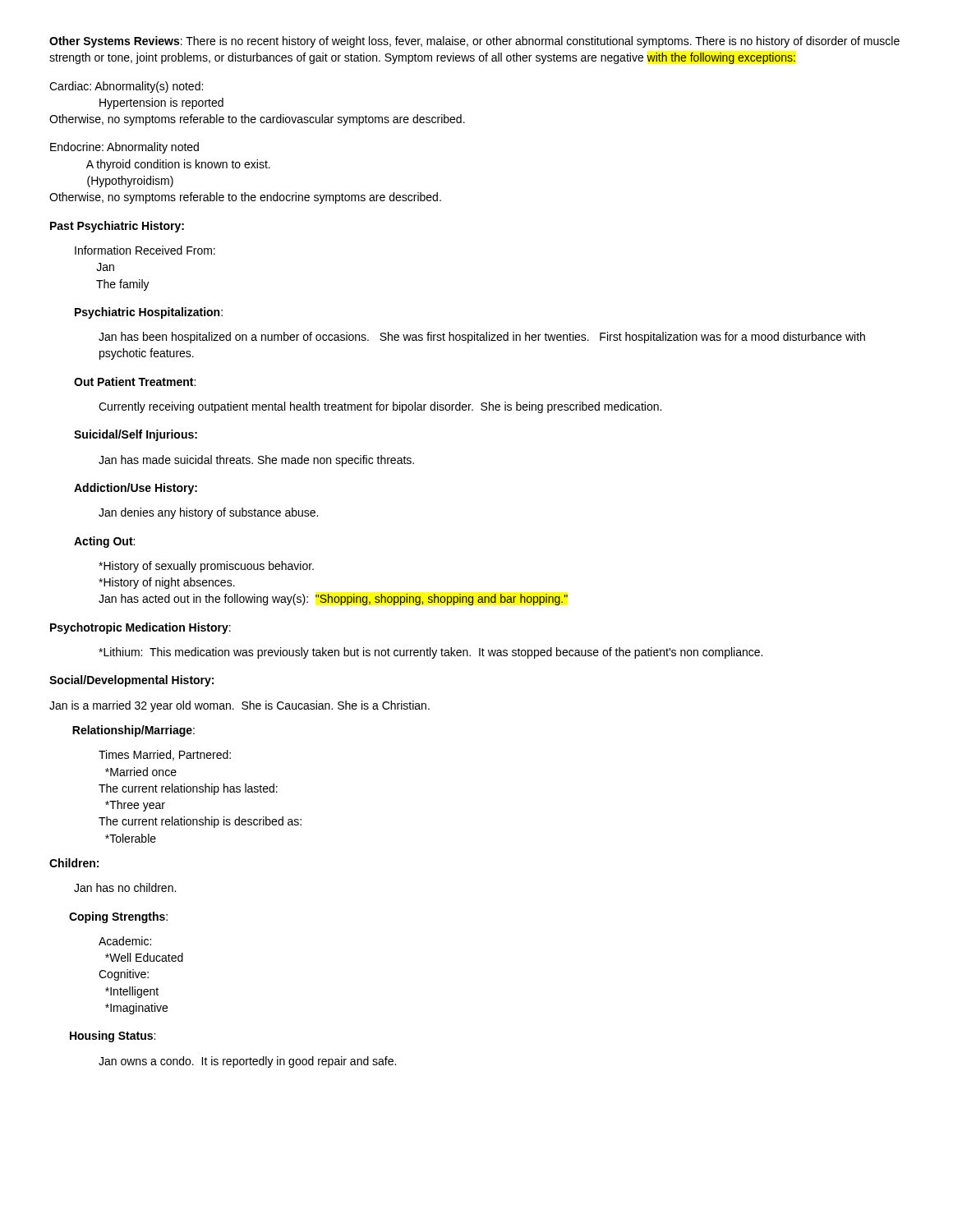Find the block on this page that starts "Jan has made suicidal threats."

click(x=257, y=460)
